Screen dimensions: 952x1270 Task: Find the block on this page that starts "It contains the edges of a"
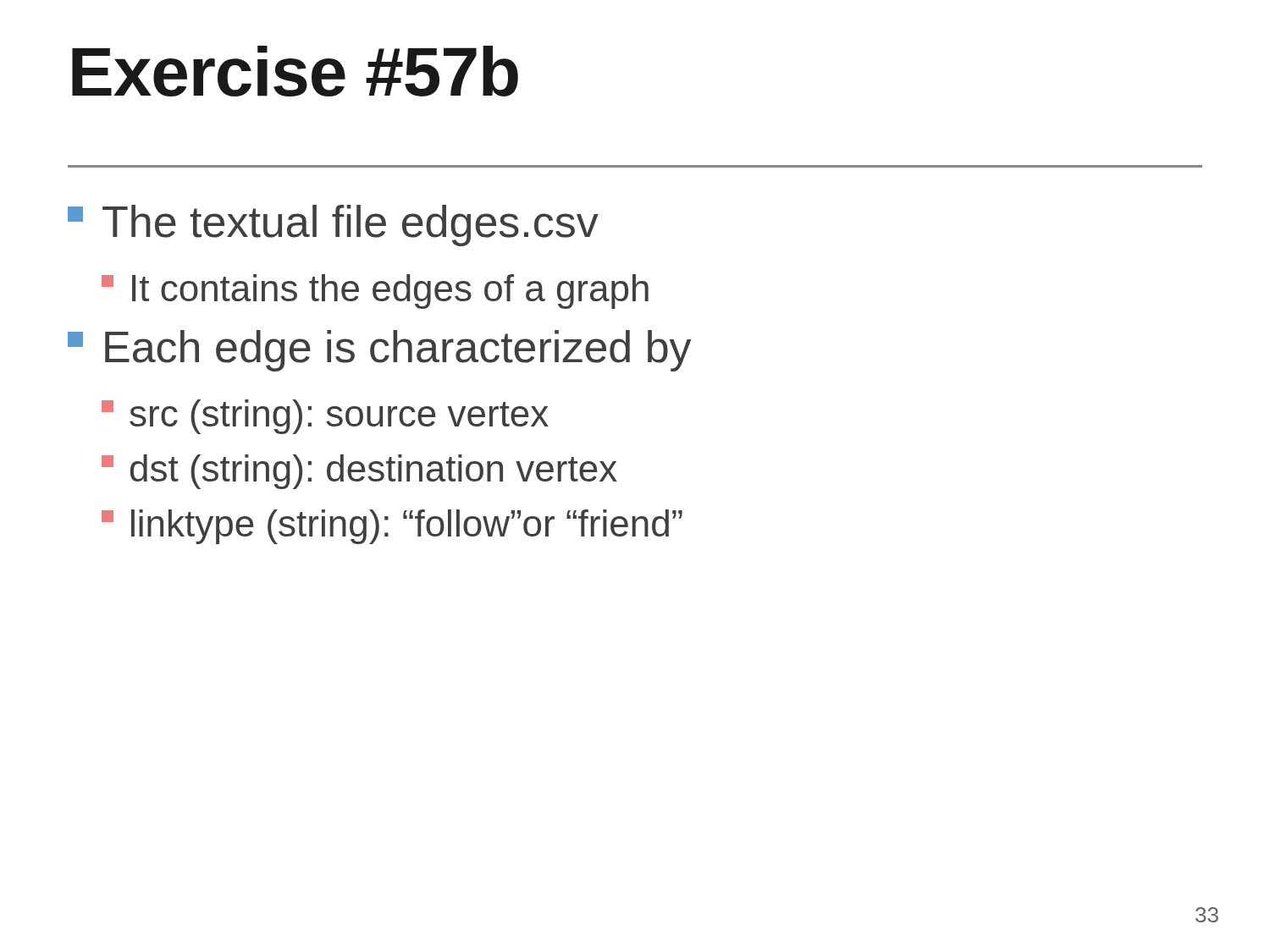(x=376, y=288)
